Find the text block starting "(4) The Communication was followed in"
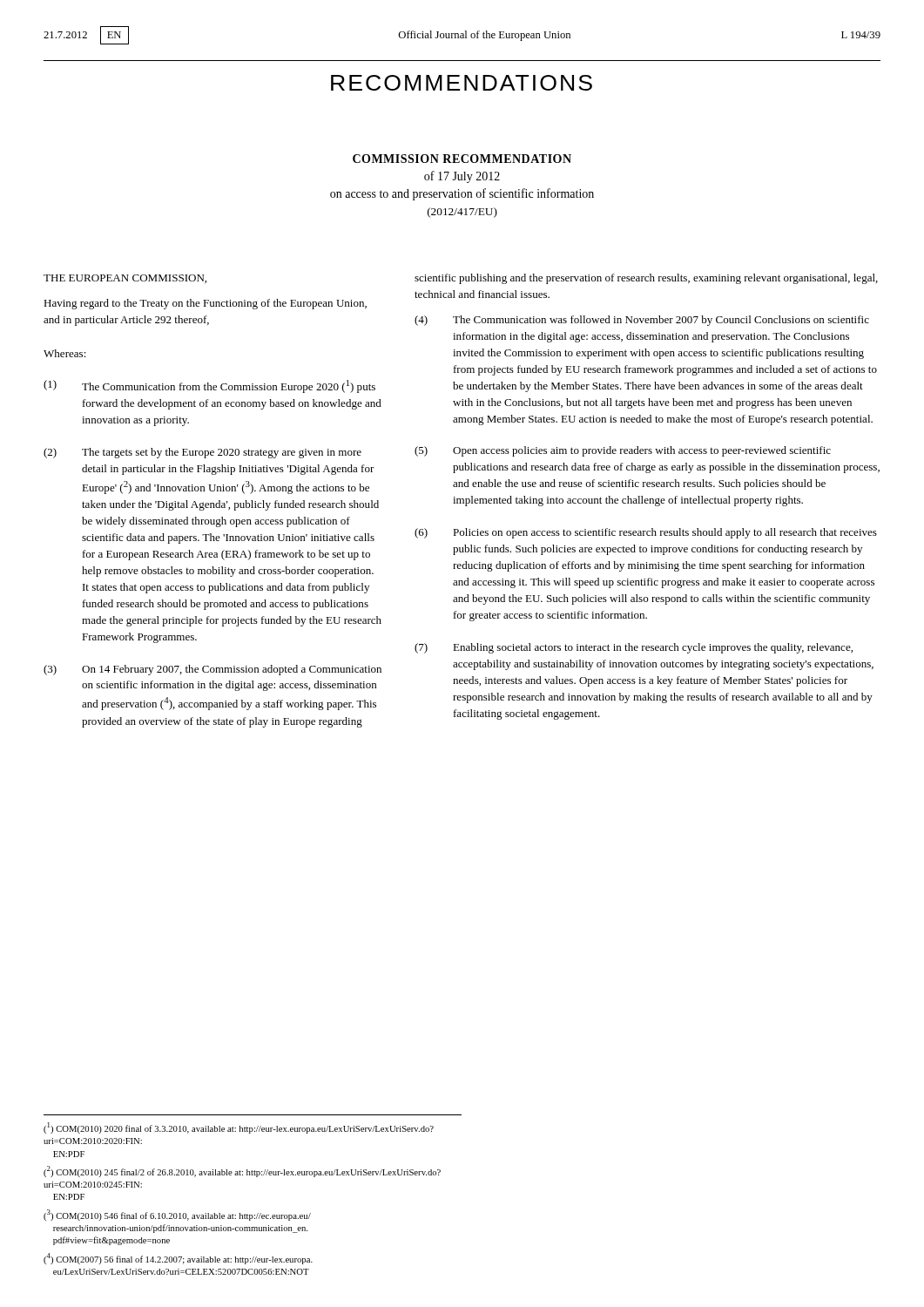Screen dimensions: 1307x924 coord(647,370)
